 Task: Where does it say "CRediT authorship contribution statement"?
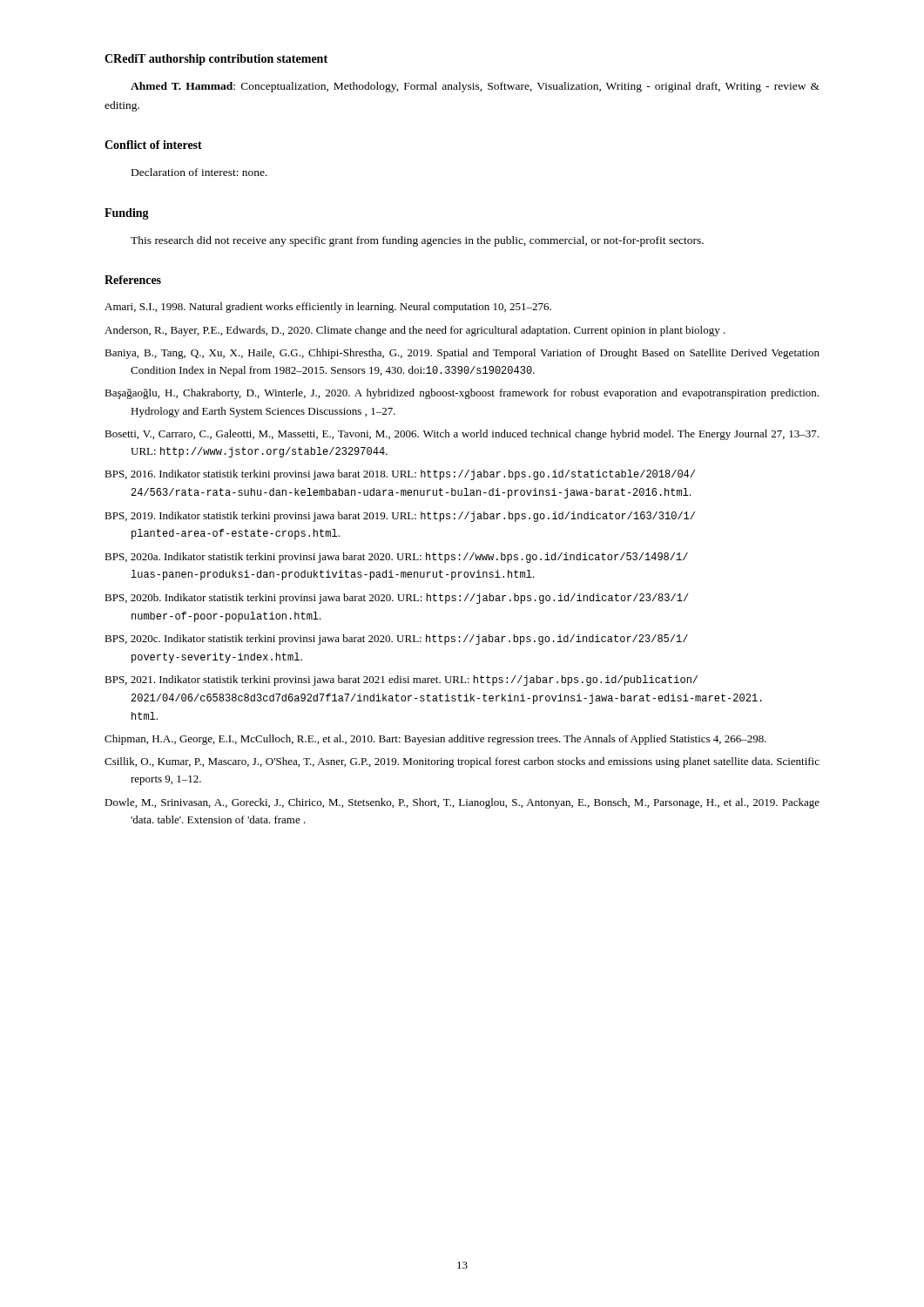(216, 59)
